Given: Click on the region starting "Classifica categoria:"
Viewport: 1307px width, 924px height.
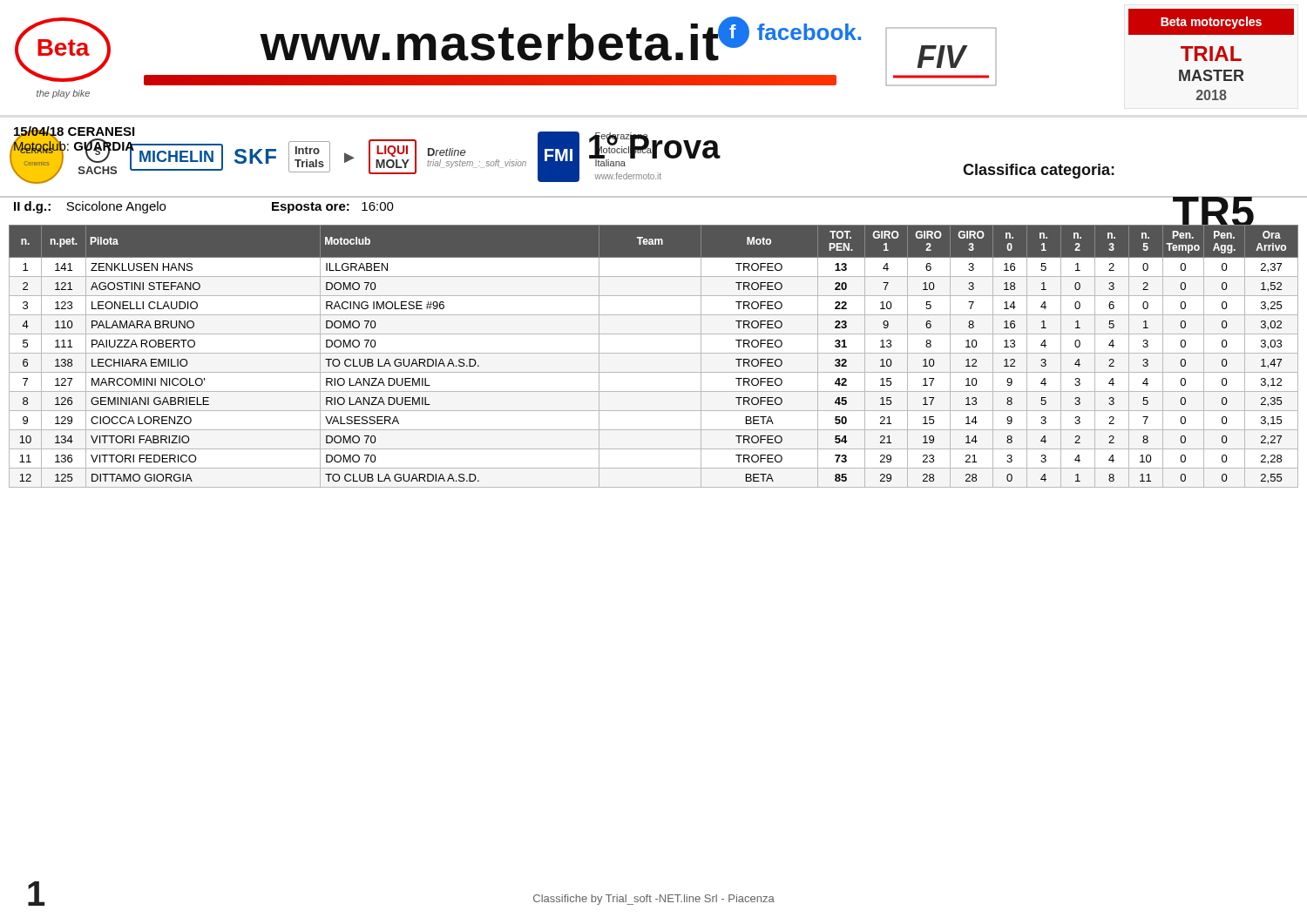Looking at the screenshot, I should click(1039, 170).
